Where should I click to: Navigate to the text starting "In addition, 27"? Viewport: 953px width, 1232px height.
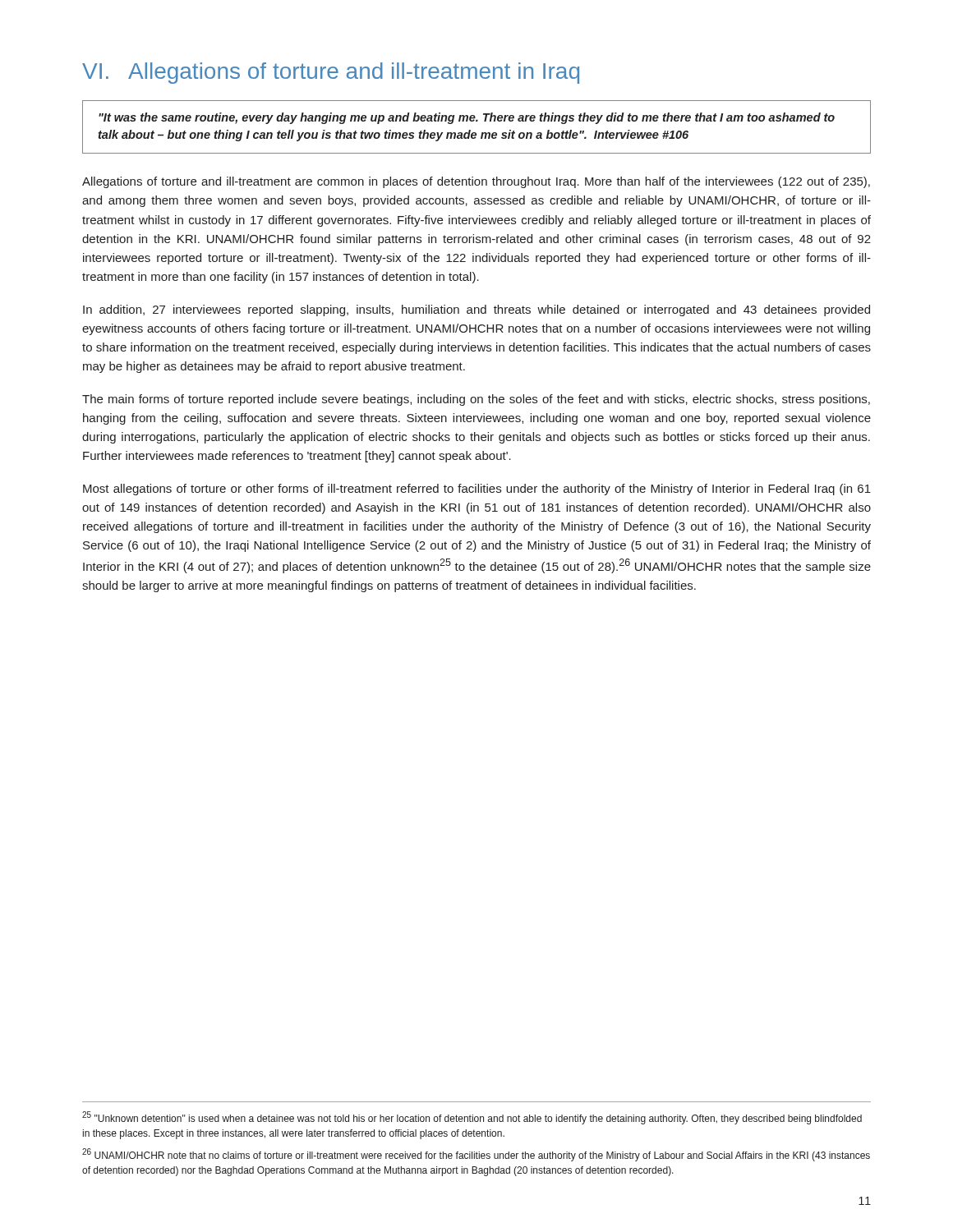[476, 338]
